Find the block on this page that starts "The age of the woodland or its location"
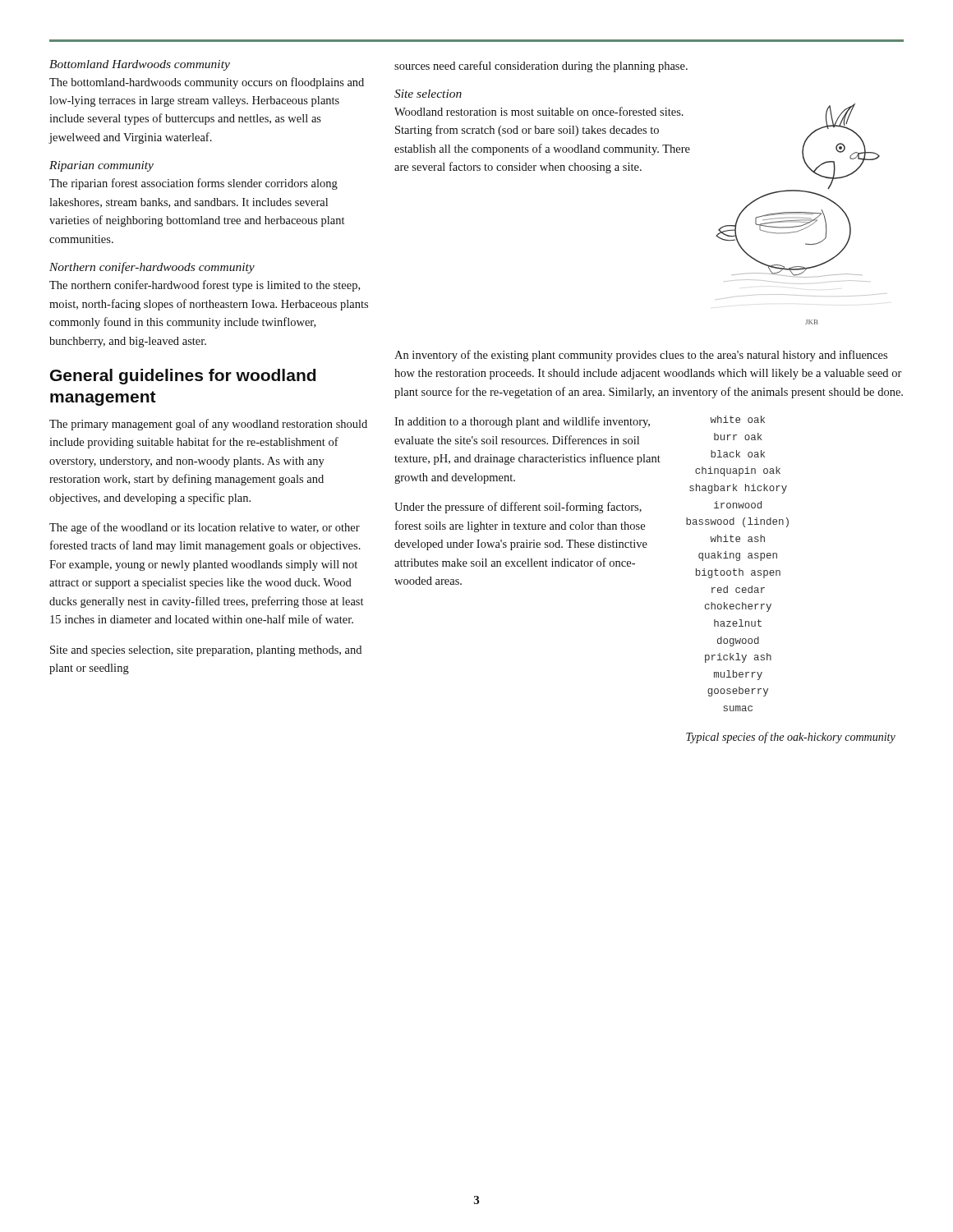This screenshot has height=1232, width=953. click(x=206, y=573)
